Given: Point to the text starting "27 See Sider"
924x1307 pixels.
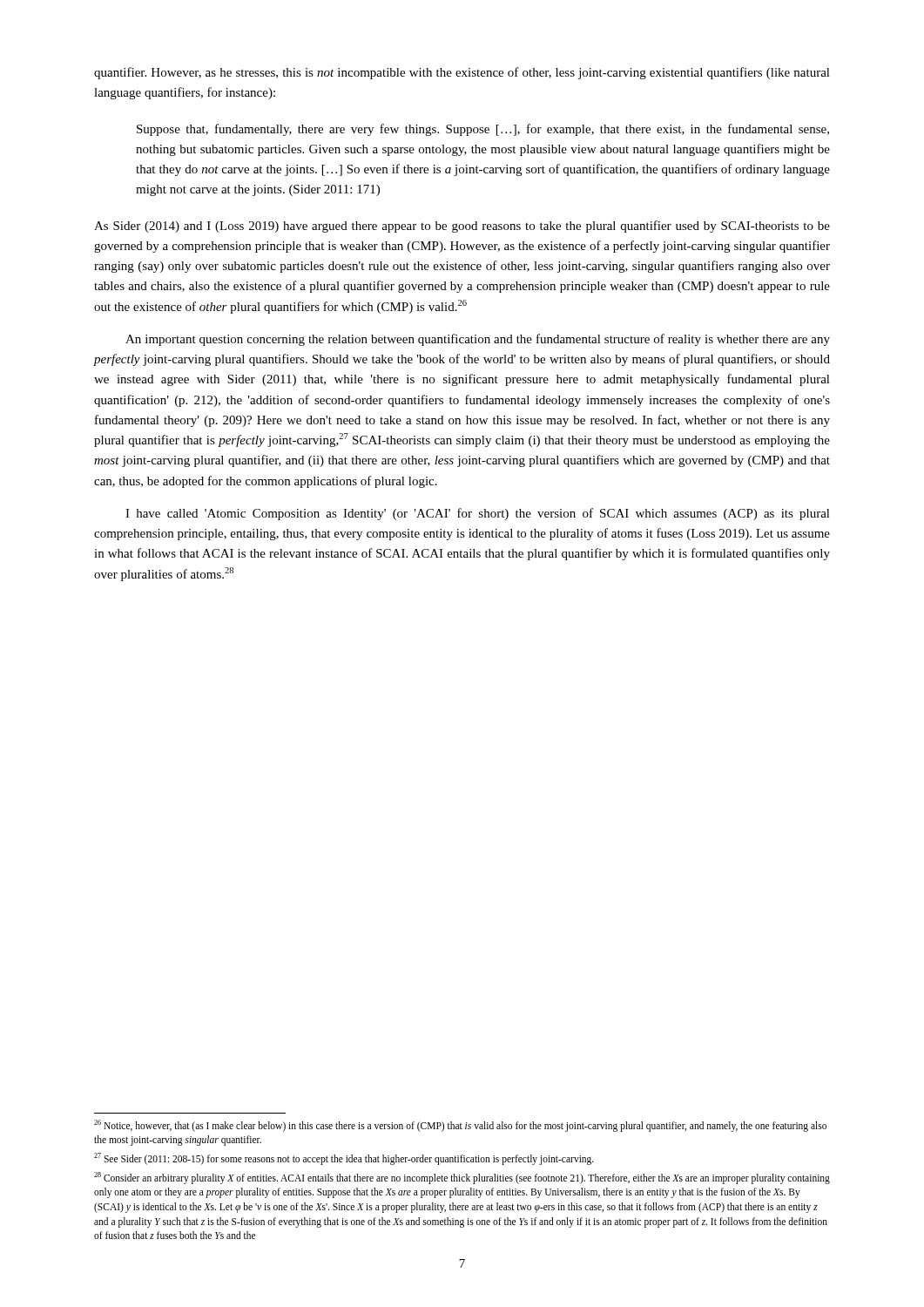Looking at the screenshot, I should click(344, 1158).
